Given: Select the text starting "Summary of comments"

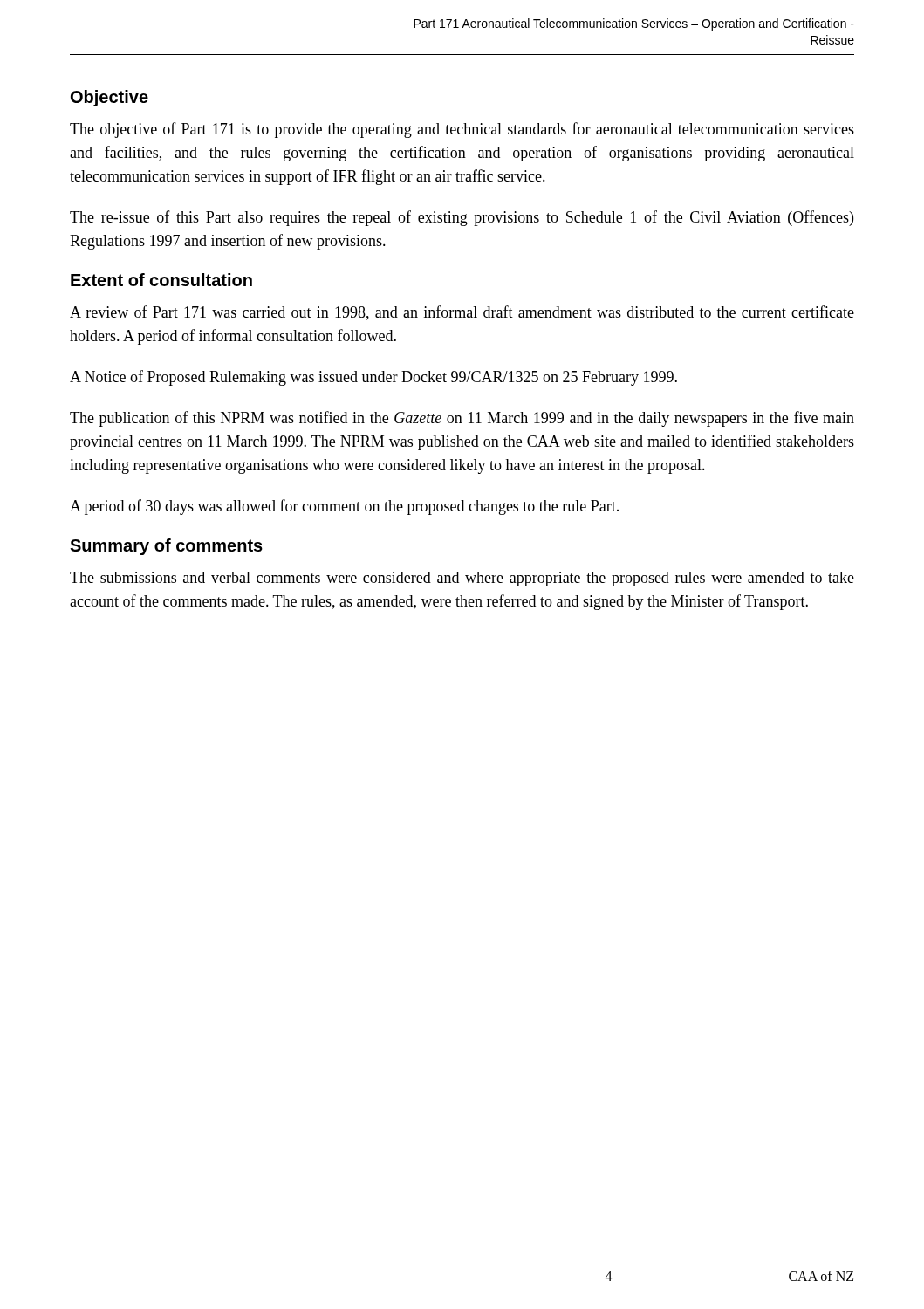Looking at the screenshot, I should [166, 545].
